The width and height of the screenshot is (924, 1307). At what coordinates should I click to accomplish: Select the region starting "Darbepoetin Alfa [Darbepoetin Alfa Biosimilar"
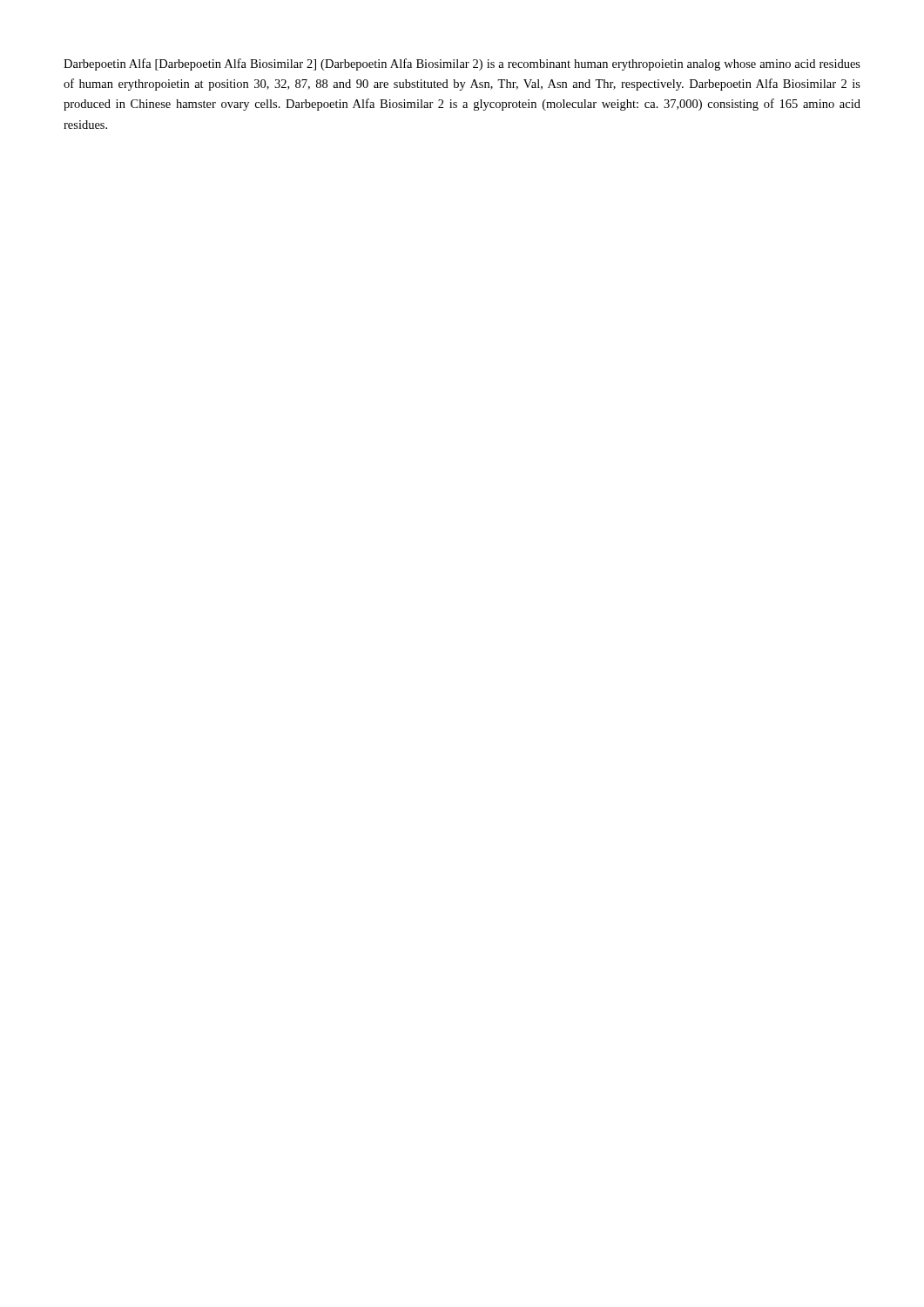click(462, 94)
